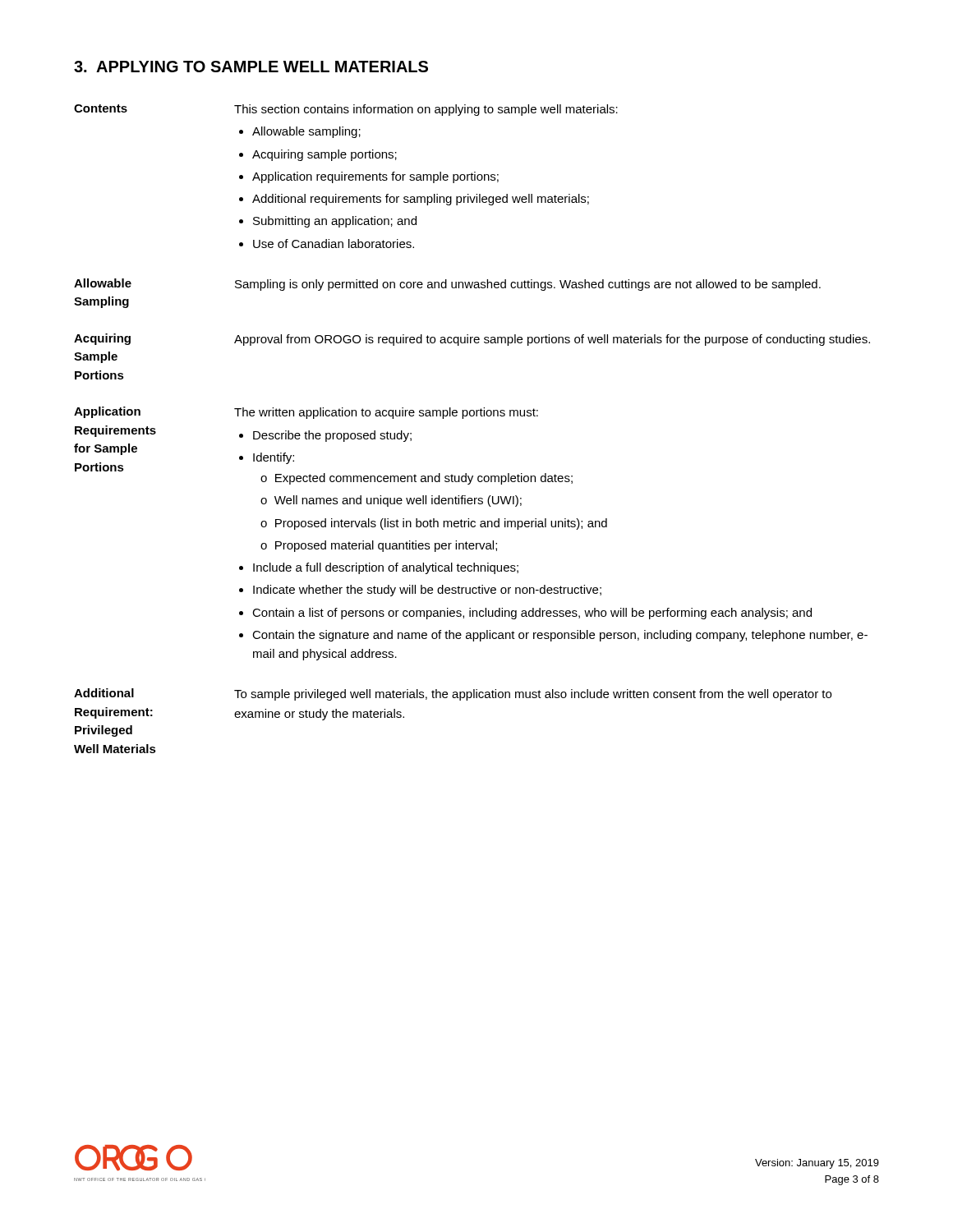Locate the text block with the text "This section contains information"
The image size is (953, 1232).
coord(426,110)
